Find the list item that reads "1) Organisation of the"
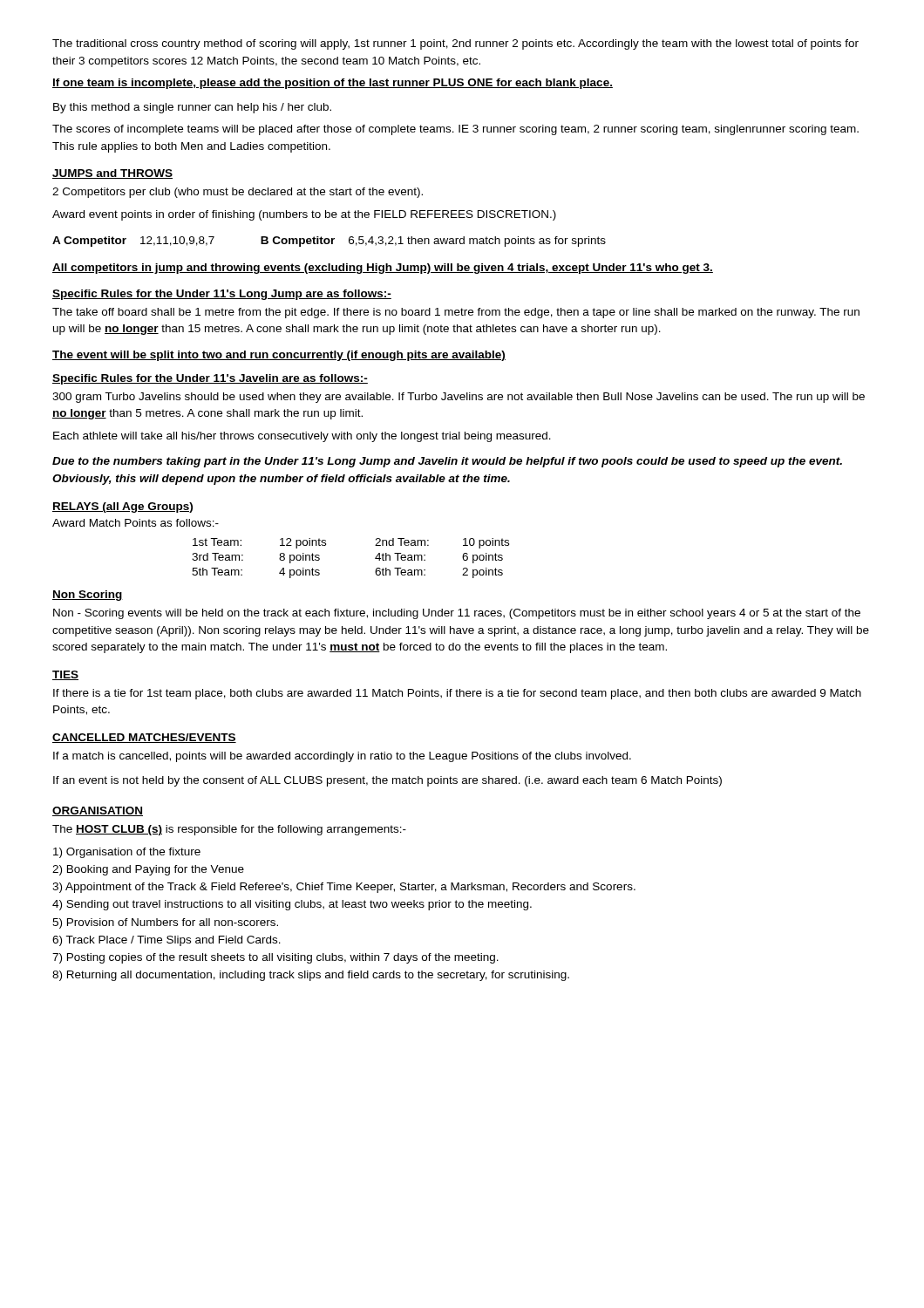The image size is (924, 1308). pos(127,851)
